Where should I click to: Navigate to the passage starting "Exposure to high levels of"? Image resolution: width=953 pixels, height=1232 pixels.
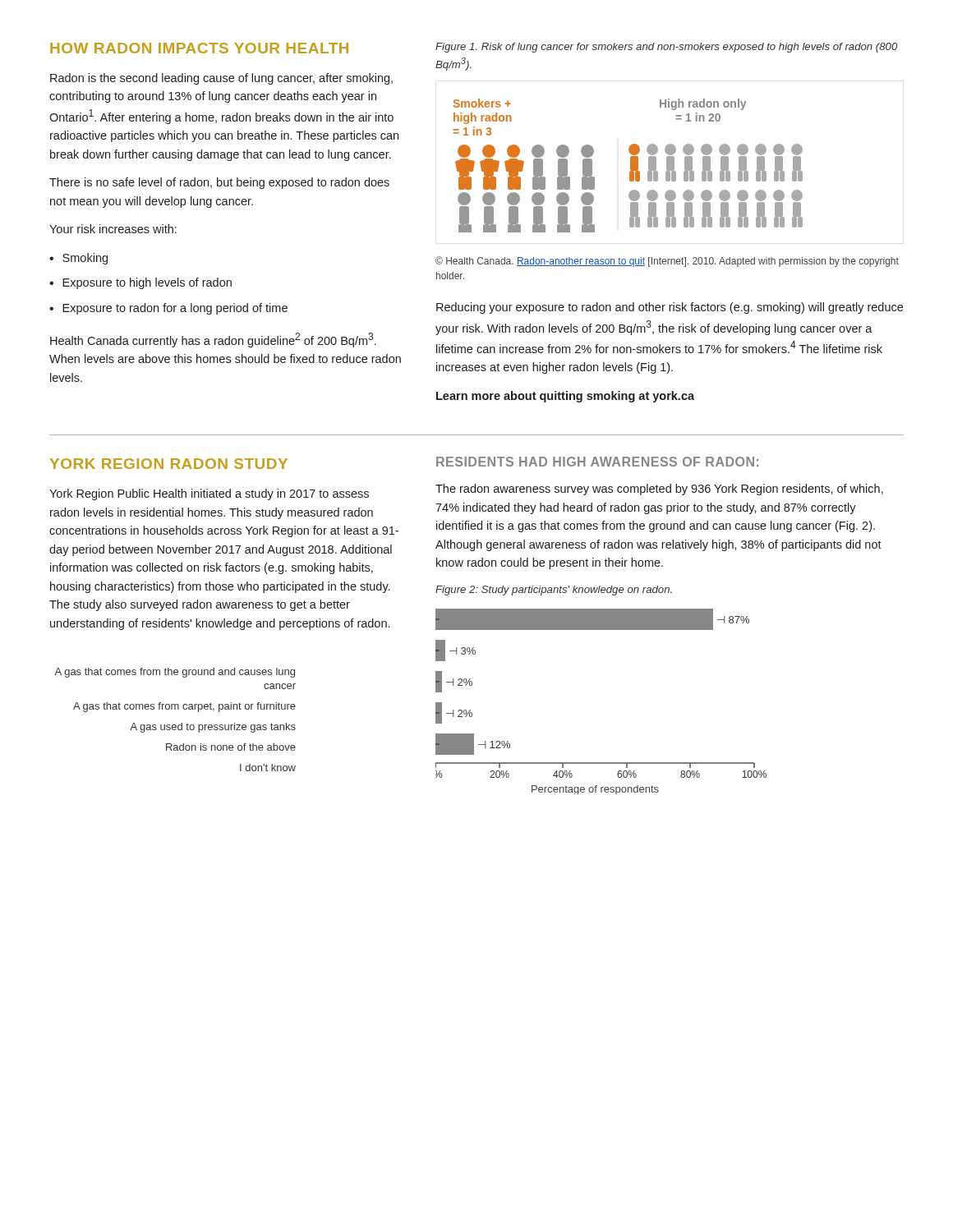(x=147, y=283)
